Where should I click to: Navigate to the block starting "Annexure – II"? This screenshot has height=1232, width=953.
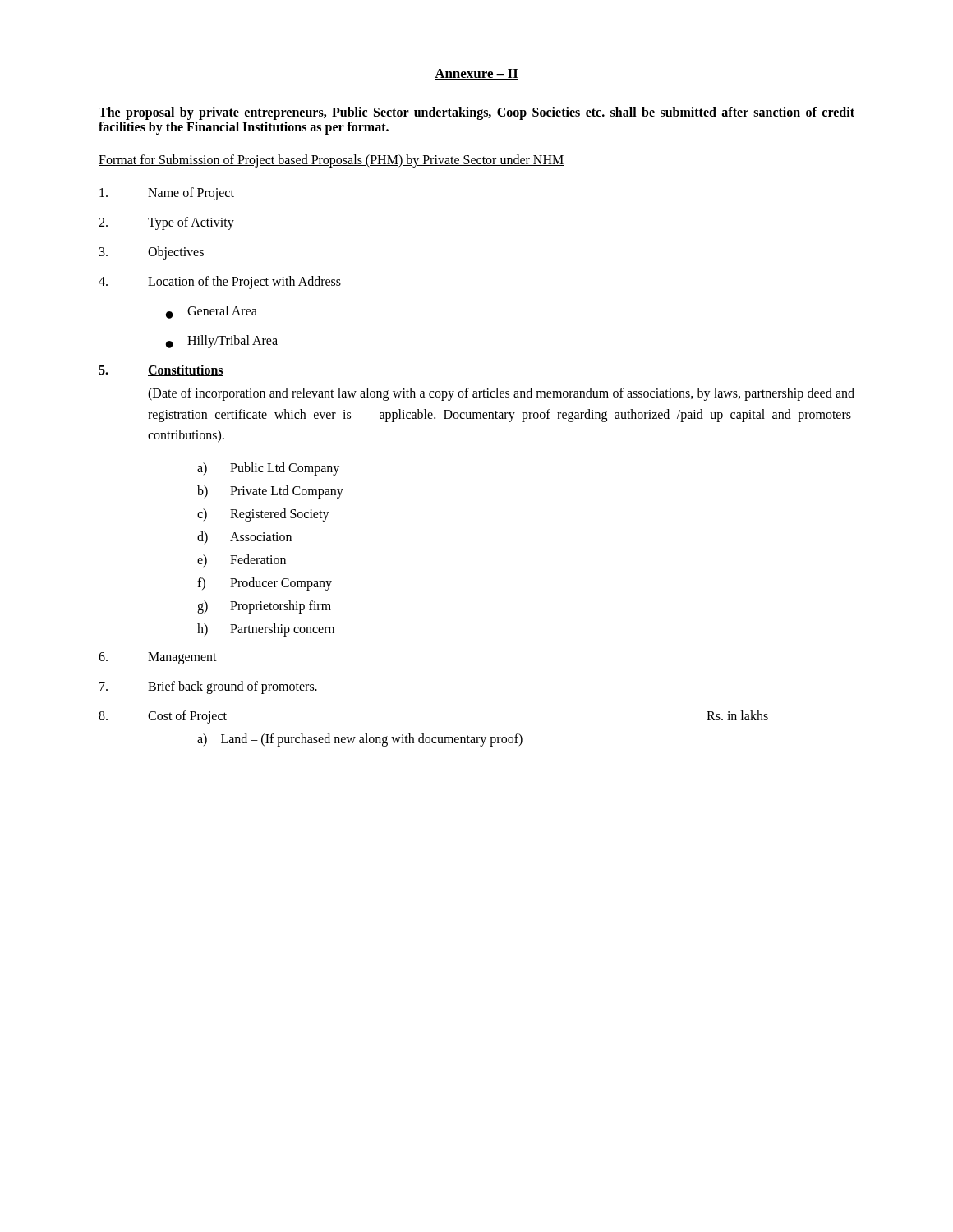pos(476,73)
